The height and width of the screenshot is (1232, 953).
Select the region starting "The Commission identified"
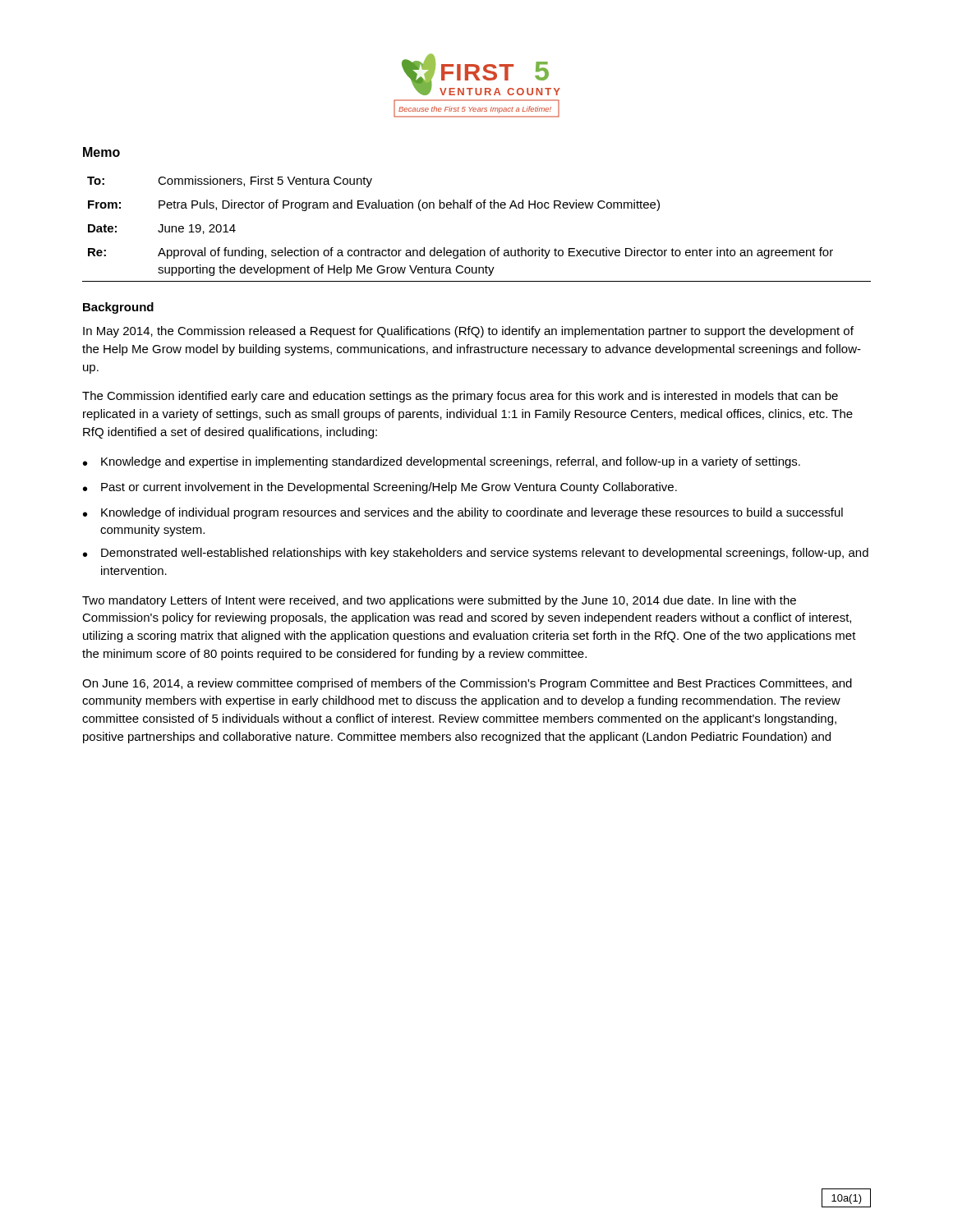pos(468,414)
